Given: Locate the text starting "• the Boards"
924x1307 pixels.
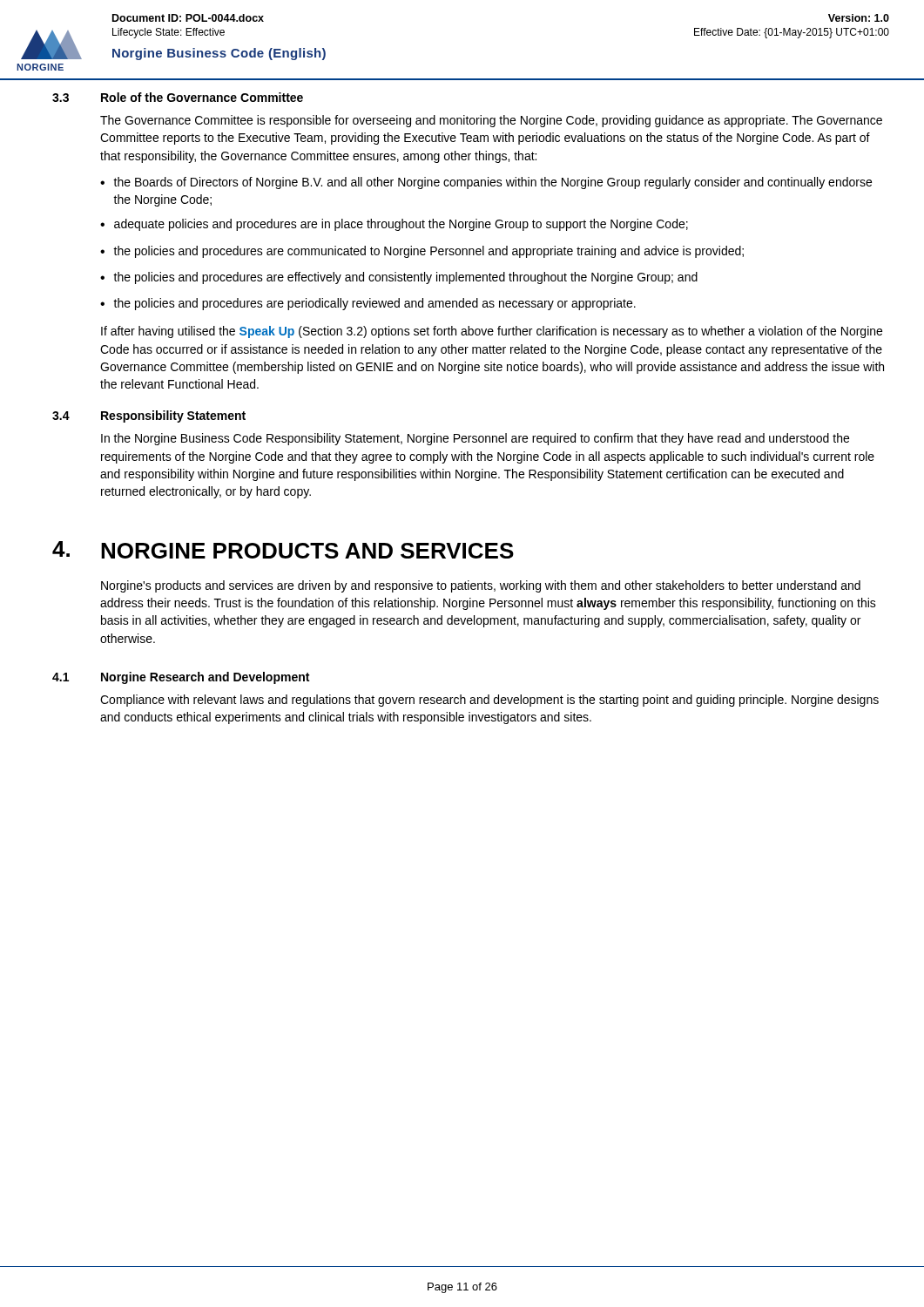Looking at the screenshot, I should pos(493,191).
